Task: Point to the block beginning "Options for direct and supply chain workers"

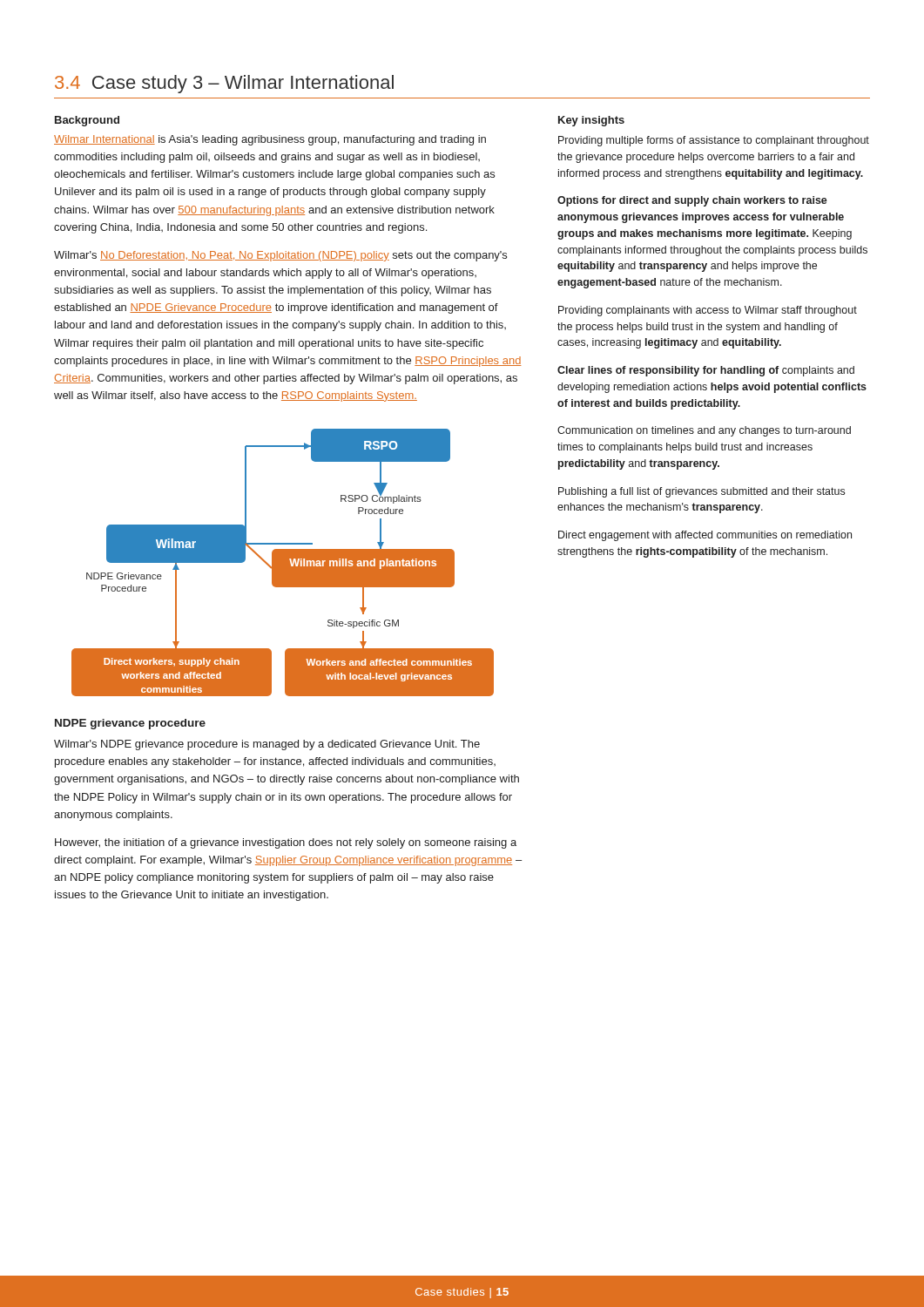Action: 714,242
